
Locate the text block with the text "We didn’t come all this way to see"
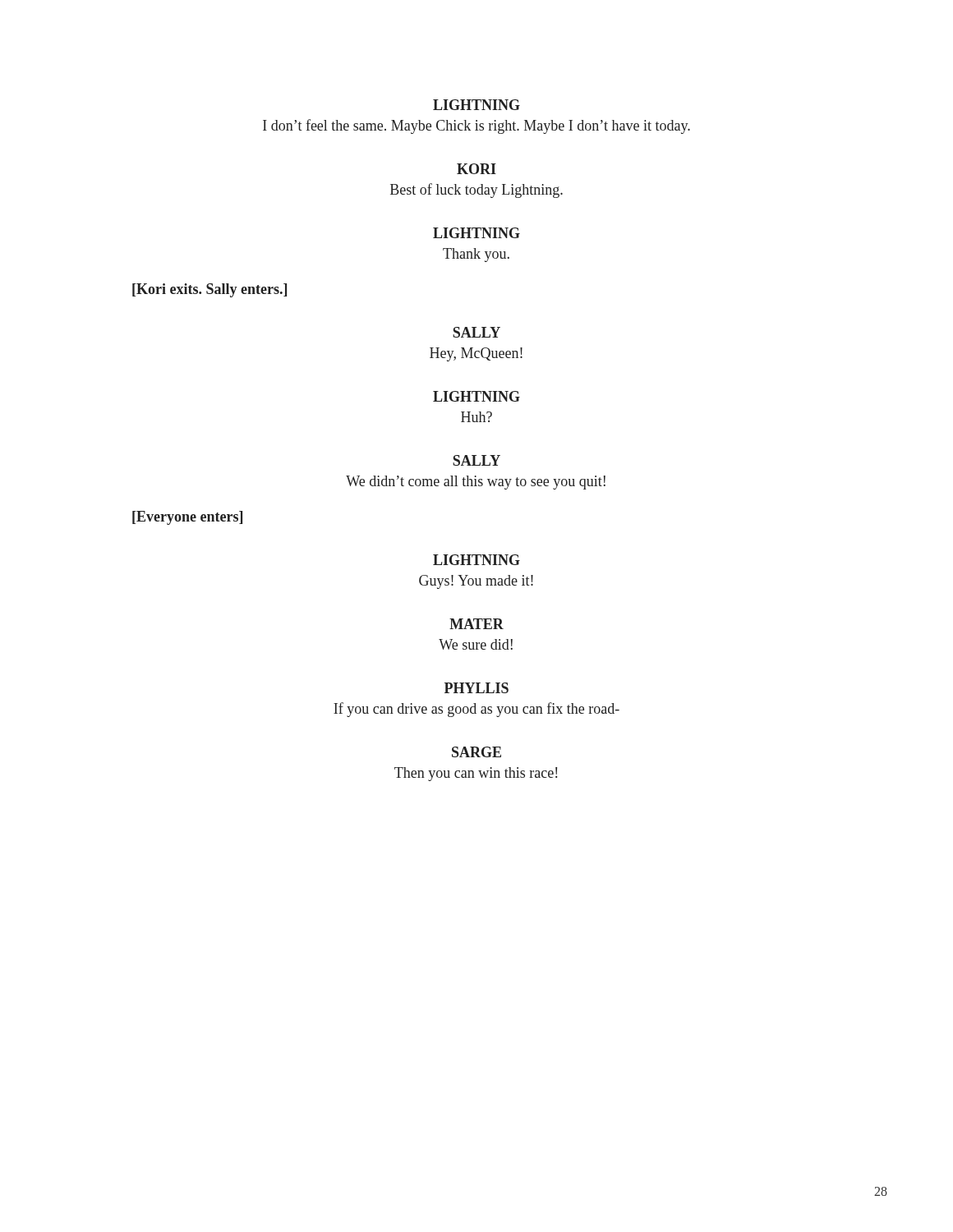point(476,481)
